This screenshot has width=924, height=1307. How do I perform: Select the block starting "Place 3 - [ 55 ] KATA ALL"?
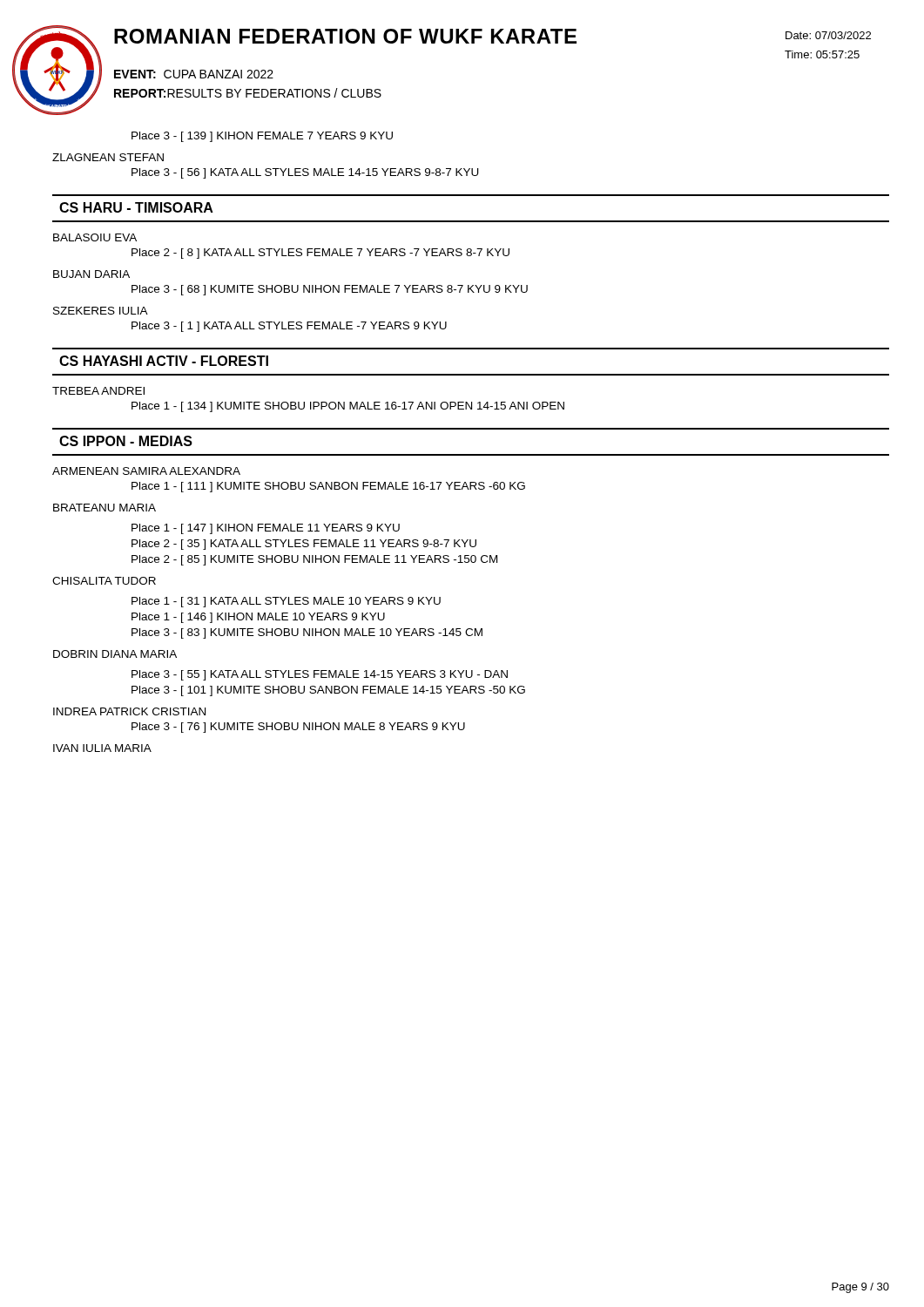320,674
